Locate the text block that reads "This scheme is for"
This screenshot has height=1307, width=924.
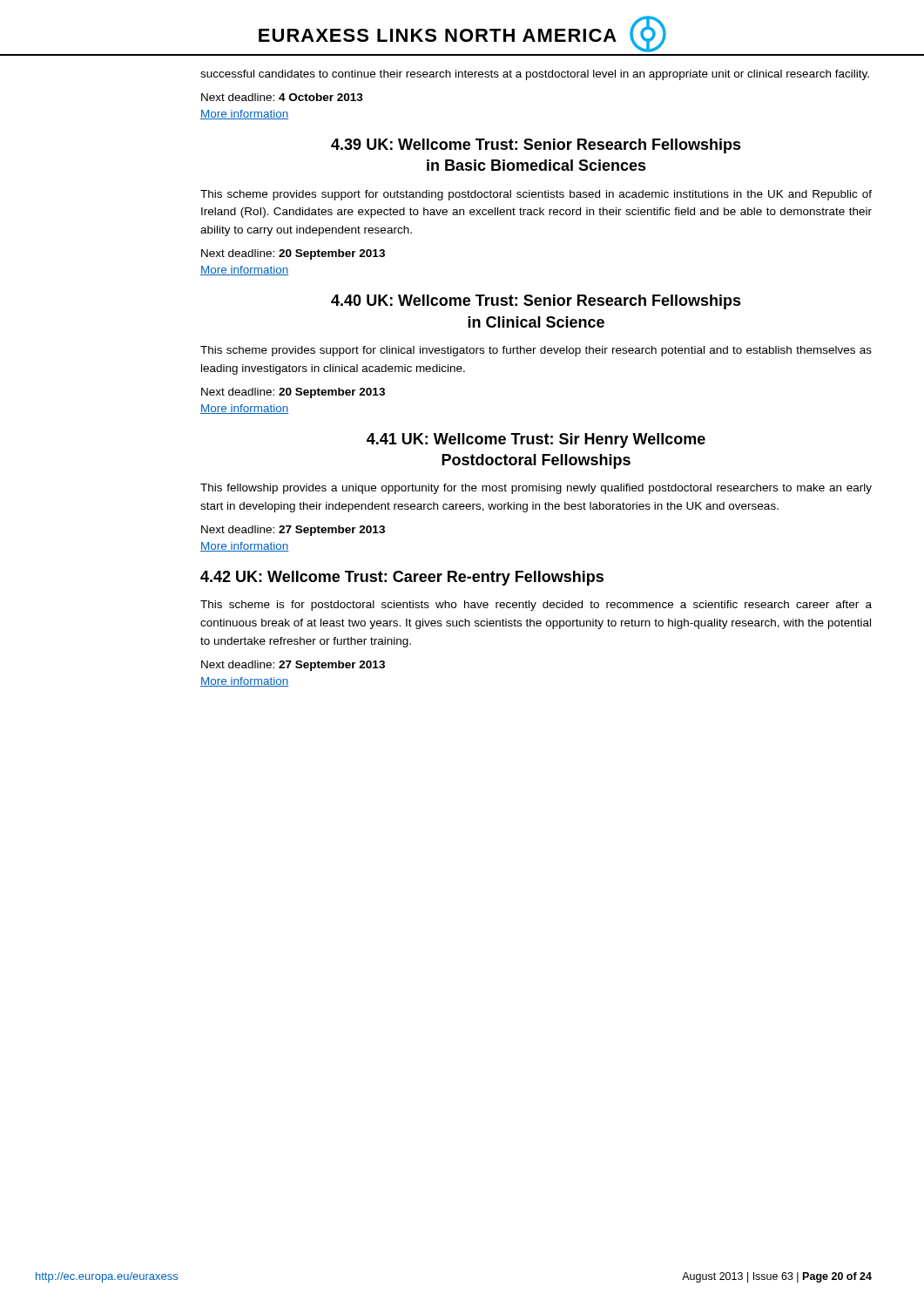[536, 623]
